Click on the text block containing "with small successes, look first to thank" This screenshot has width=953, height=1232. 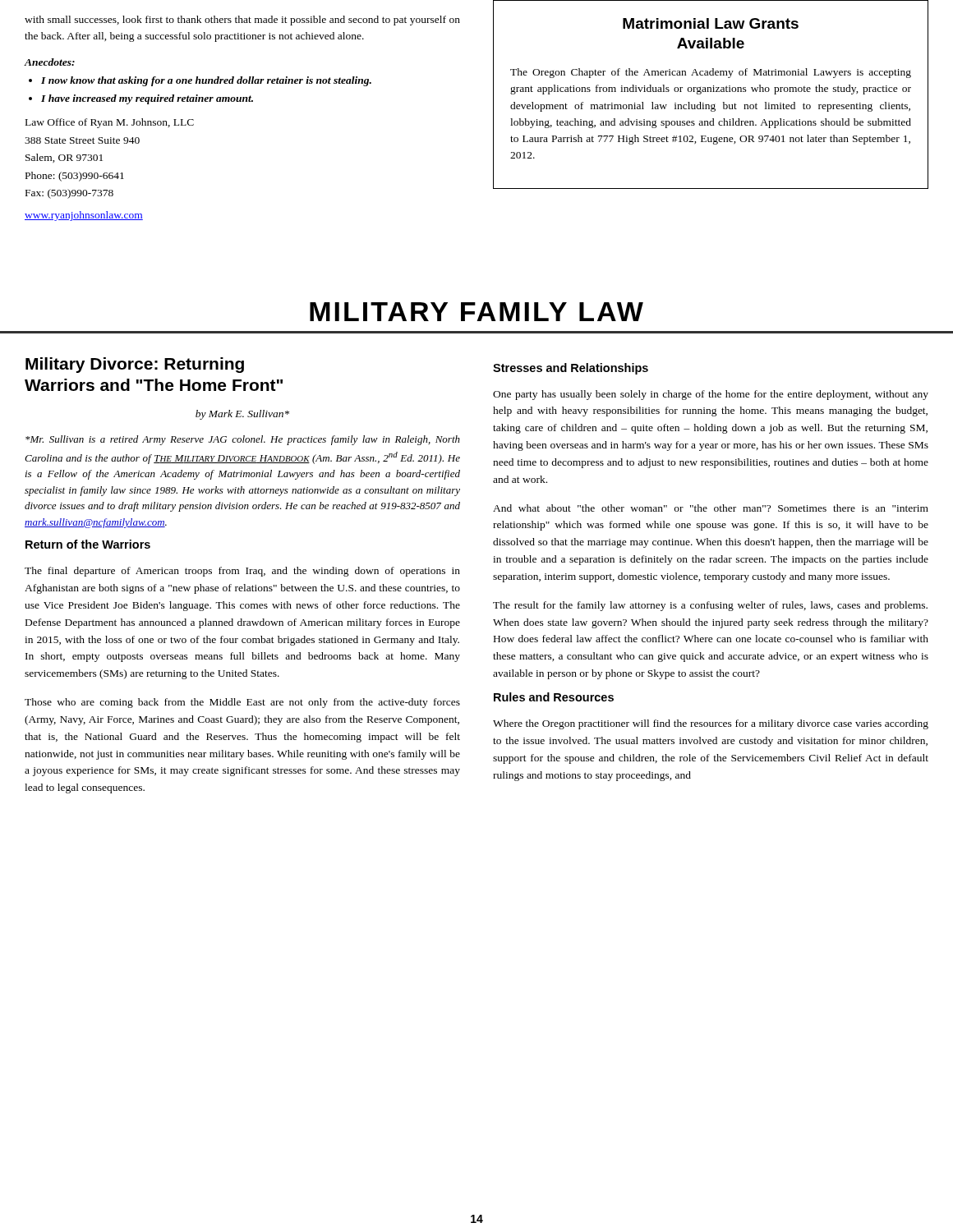[242, 28]
